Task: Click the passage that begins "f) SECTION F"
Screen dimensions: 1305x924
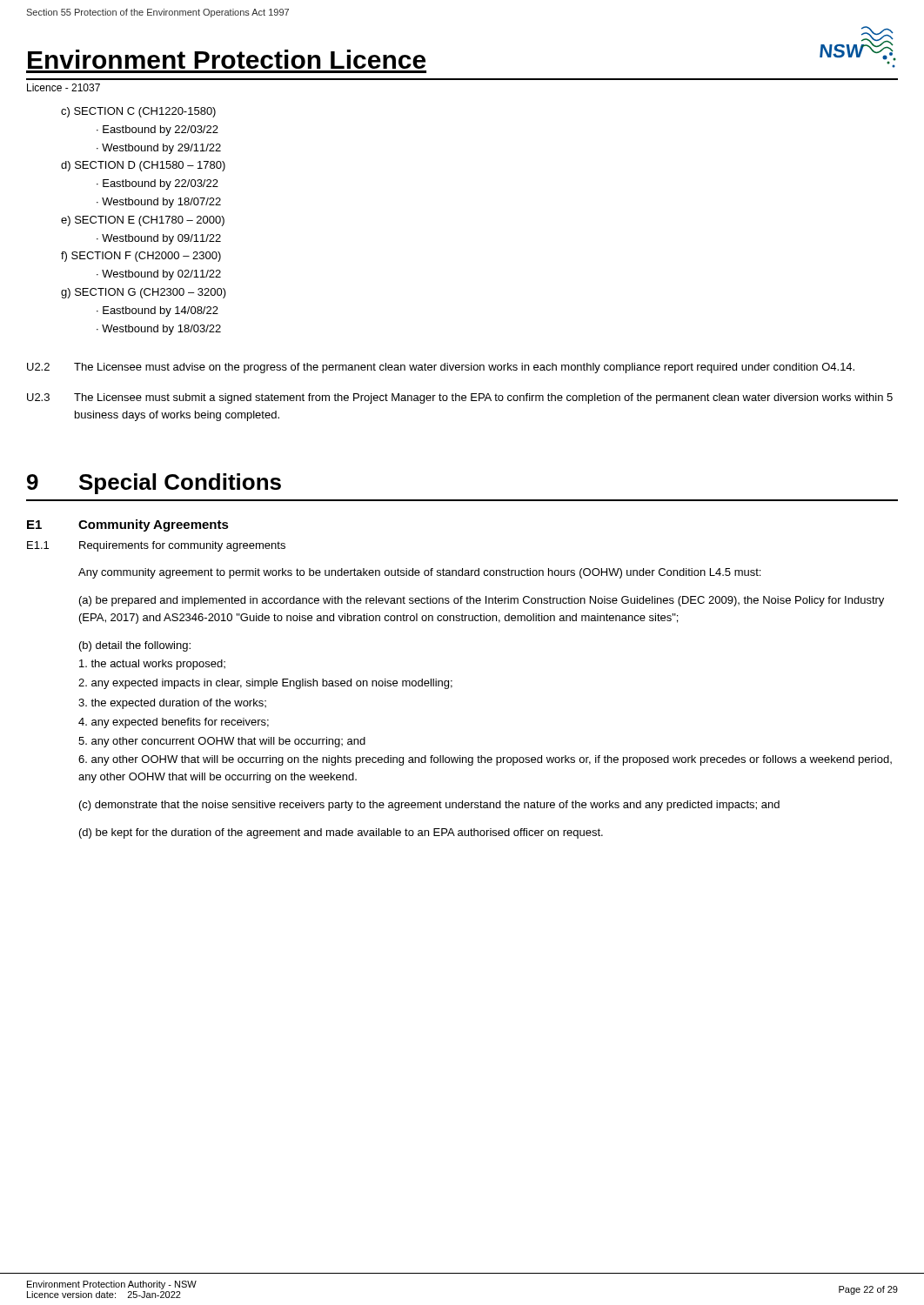Action: 141,257
